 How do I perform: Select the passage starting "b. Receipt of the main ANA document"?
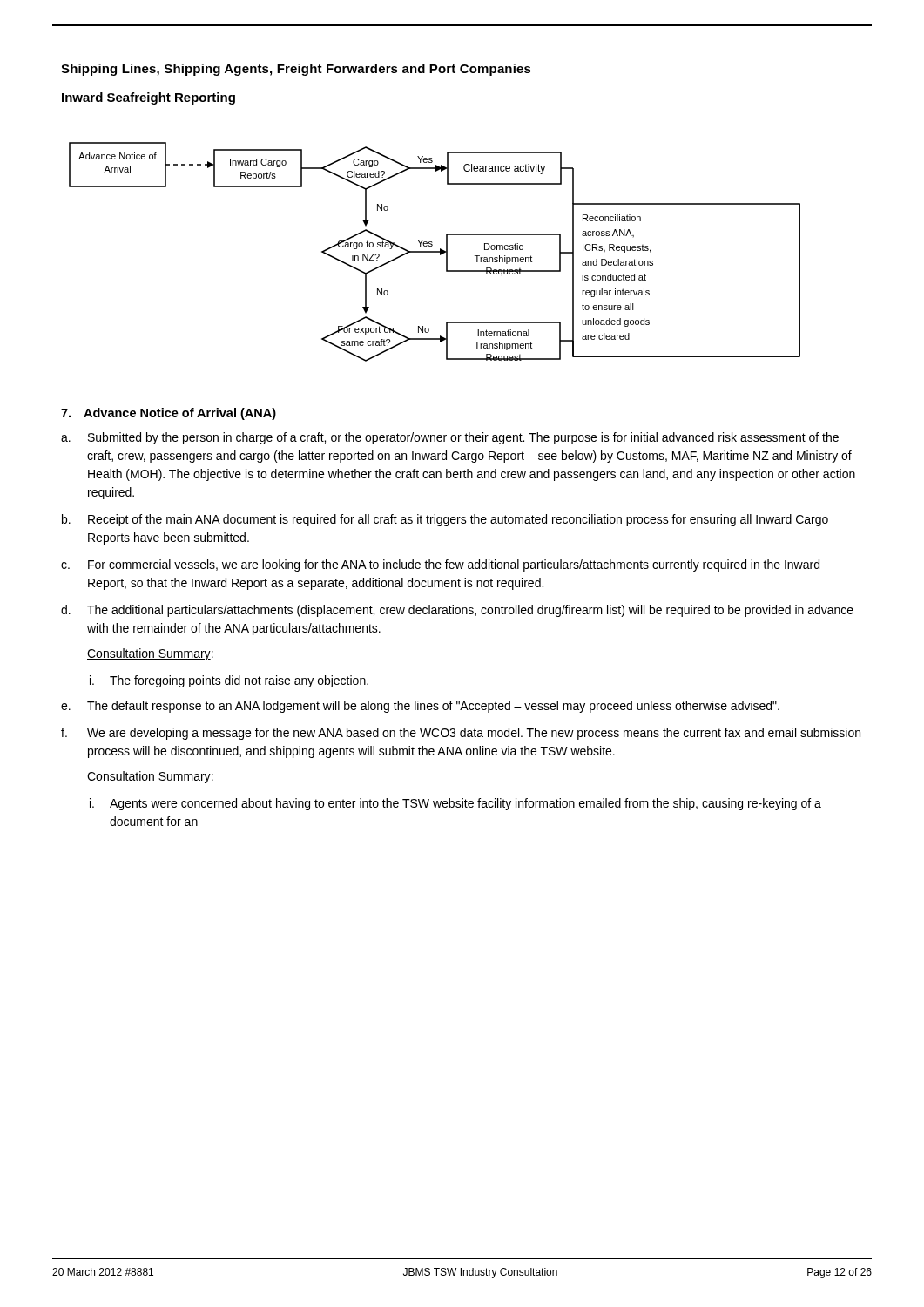pyautogui.click(x=462, y=529)
